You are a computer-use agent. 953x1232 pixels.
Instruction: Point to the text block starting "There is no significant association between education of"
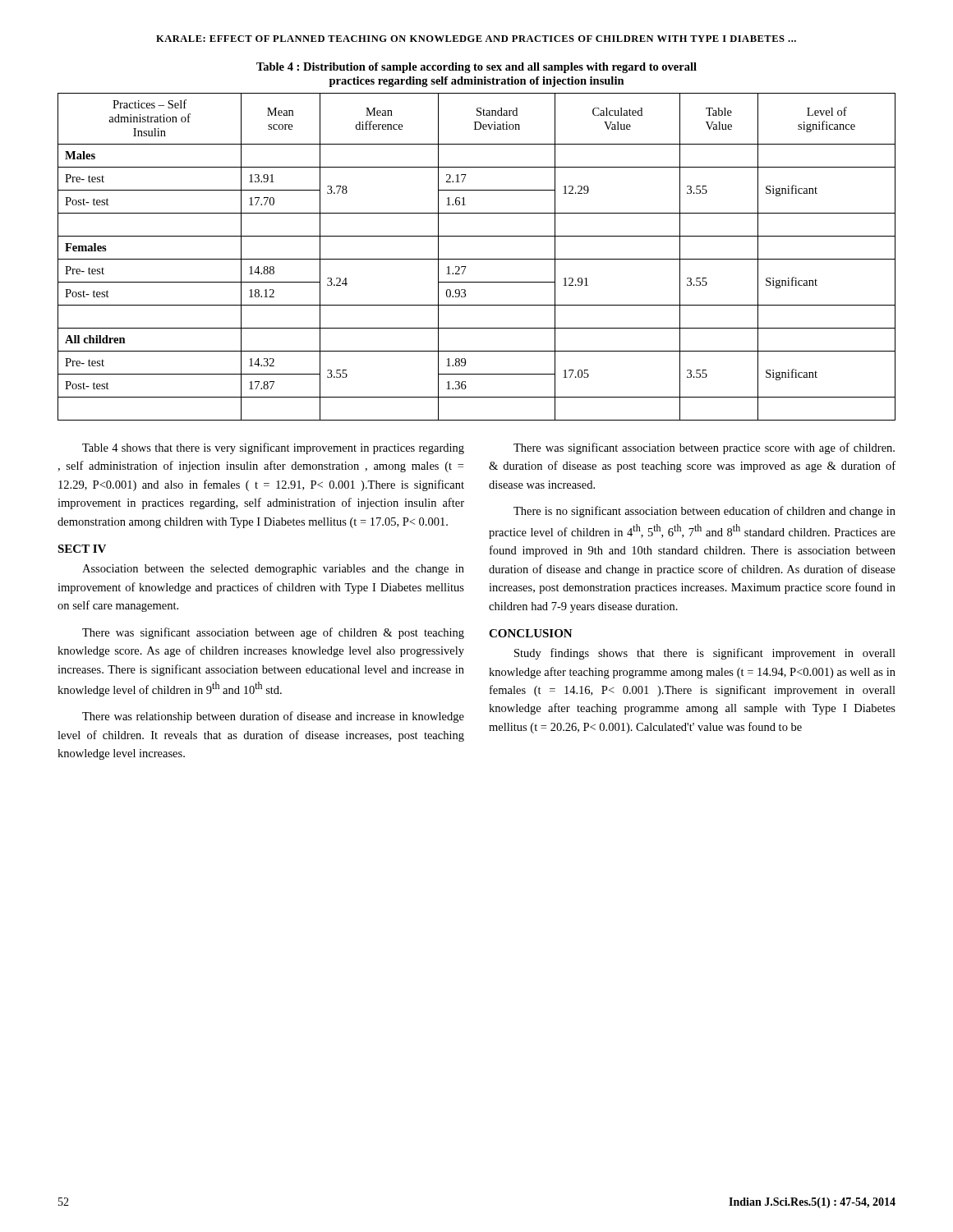pos(692,559)
